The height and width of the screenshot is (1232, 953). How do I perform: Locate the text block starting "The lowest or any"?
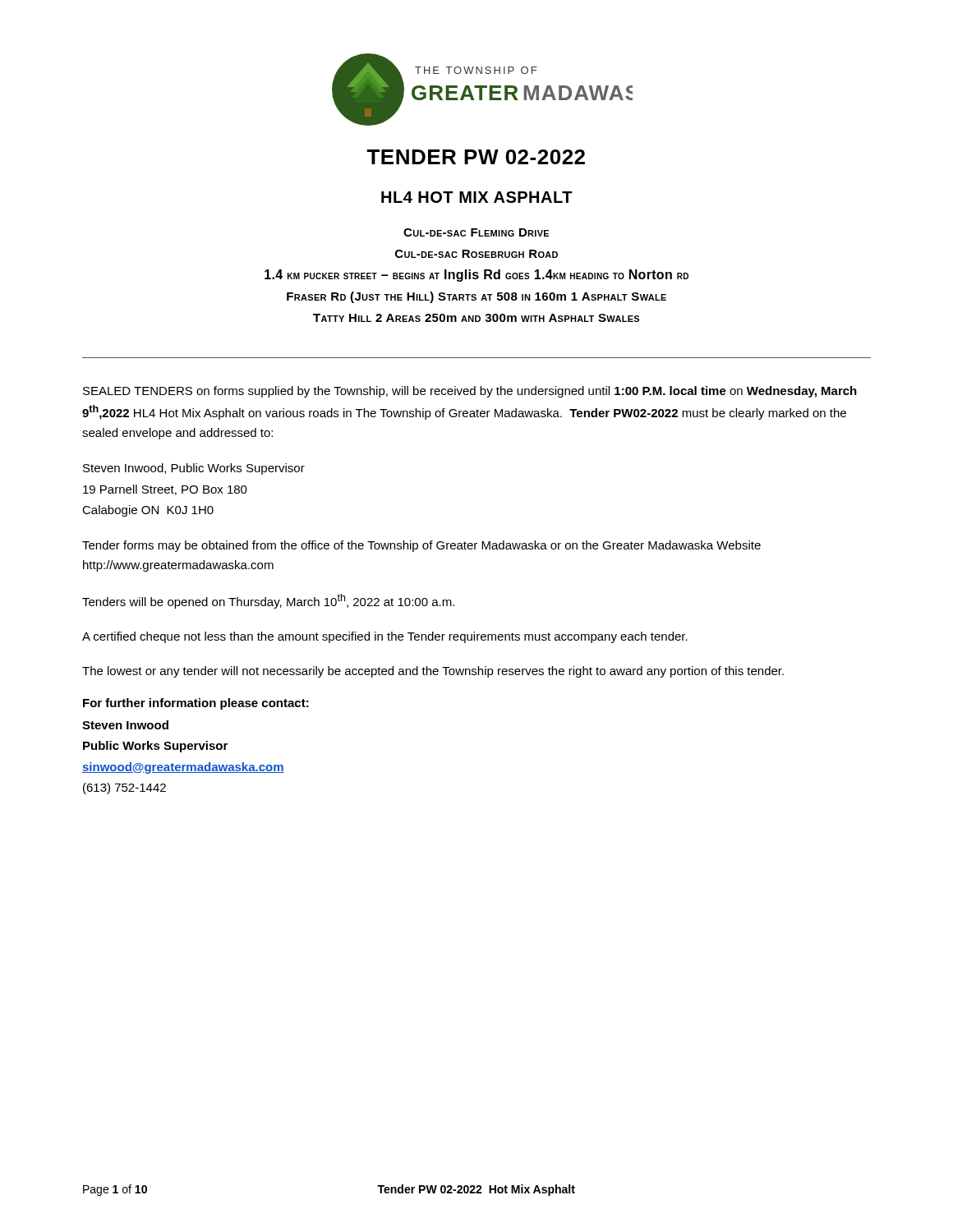click(x=433, y=670)
